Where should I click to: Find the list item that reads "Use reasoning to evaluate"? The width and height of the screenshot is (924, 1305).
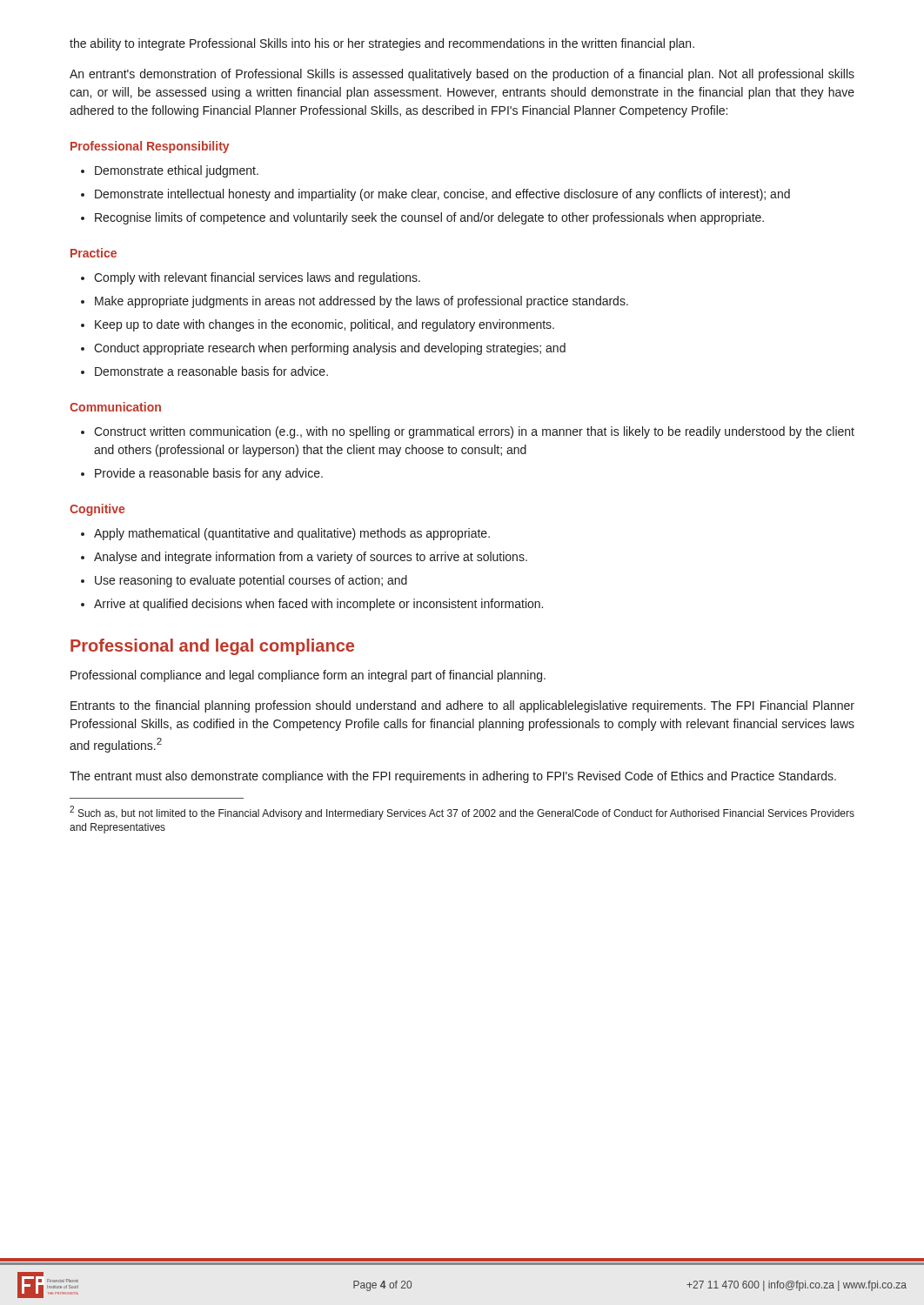pyautogui.click(x=251, y=581)
